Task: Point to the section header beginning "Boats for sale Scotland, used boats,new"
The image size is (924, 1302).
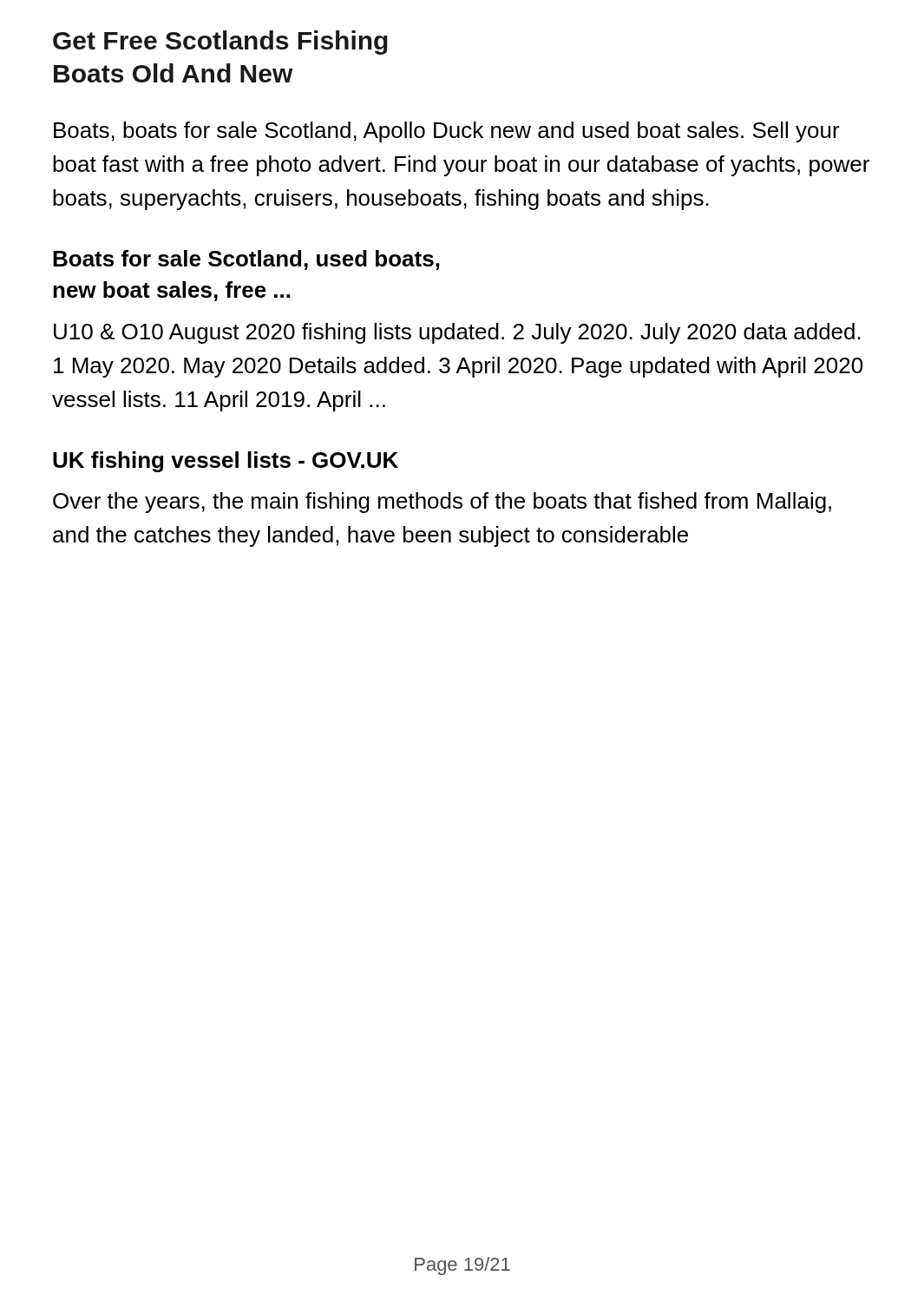Action: [x=246, y=274]
